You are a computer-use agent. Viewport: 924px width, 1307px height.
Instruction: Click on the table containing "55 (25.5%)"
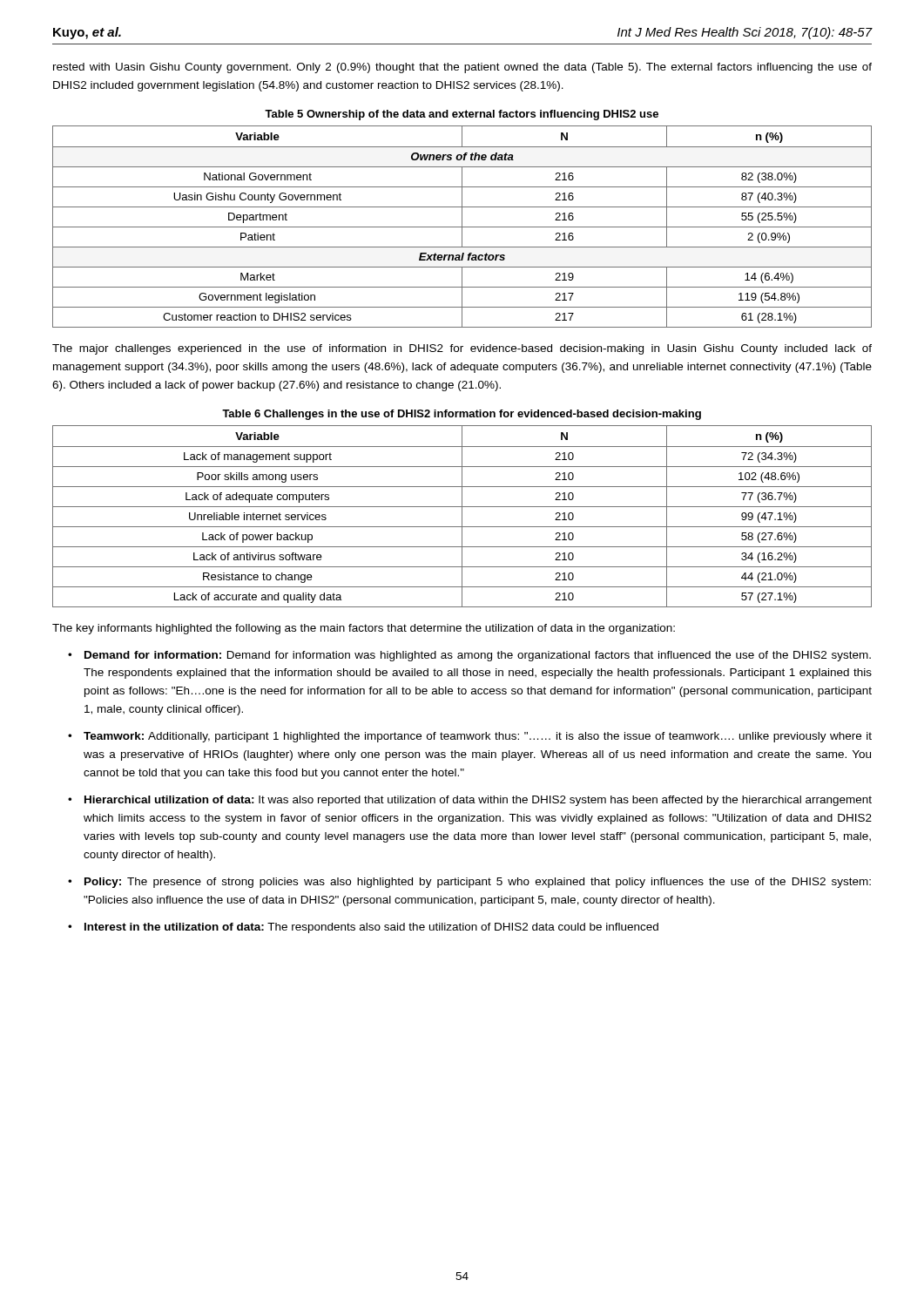(462, 226)
